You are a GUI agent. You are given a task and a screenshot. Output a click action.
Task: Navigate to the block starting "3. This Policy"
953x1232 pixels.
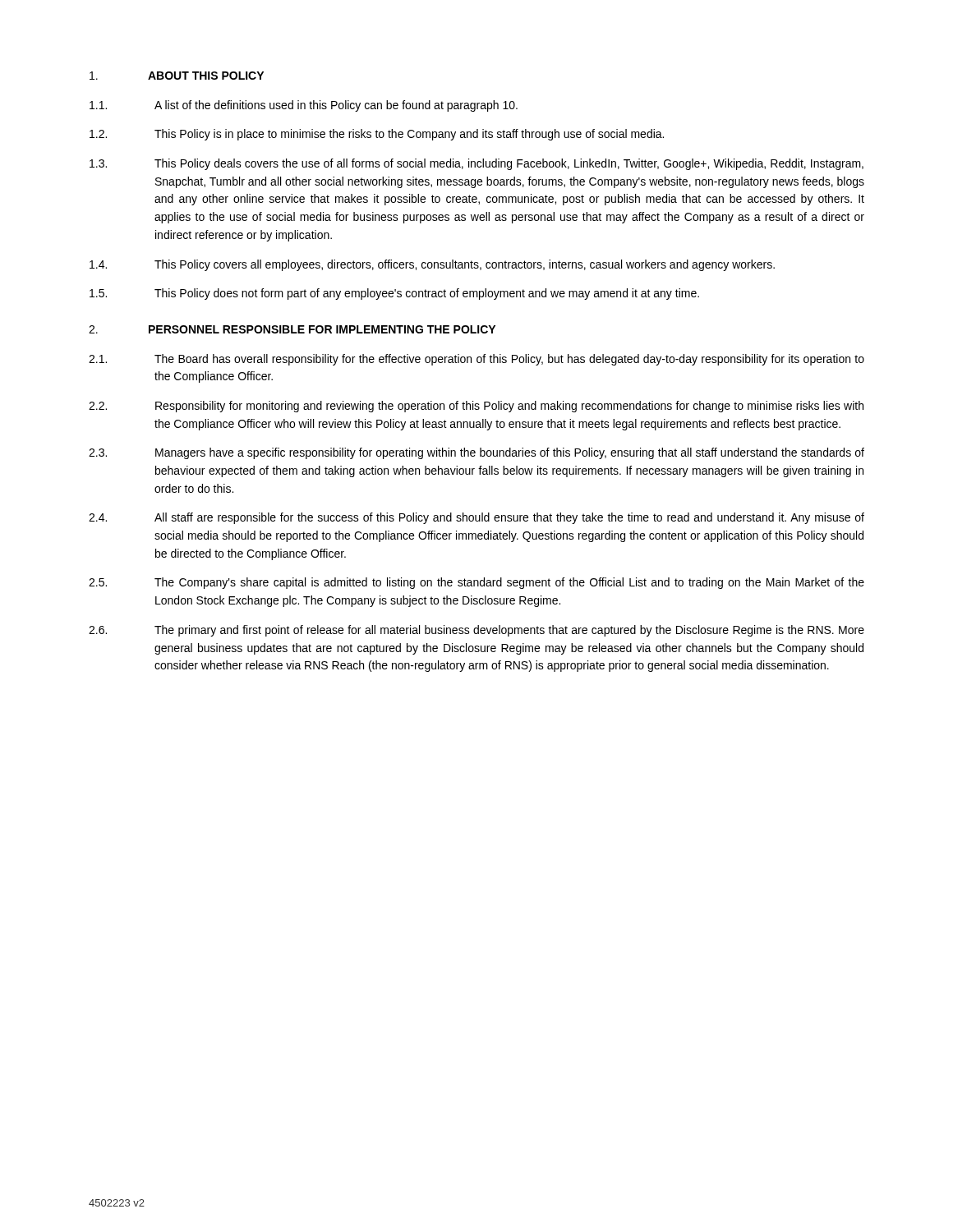pyautogui.click(x=476, y=200)
